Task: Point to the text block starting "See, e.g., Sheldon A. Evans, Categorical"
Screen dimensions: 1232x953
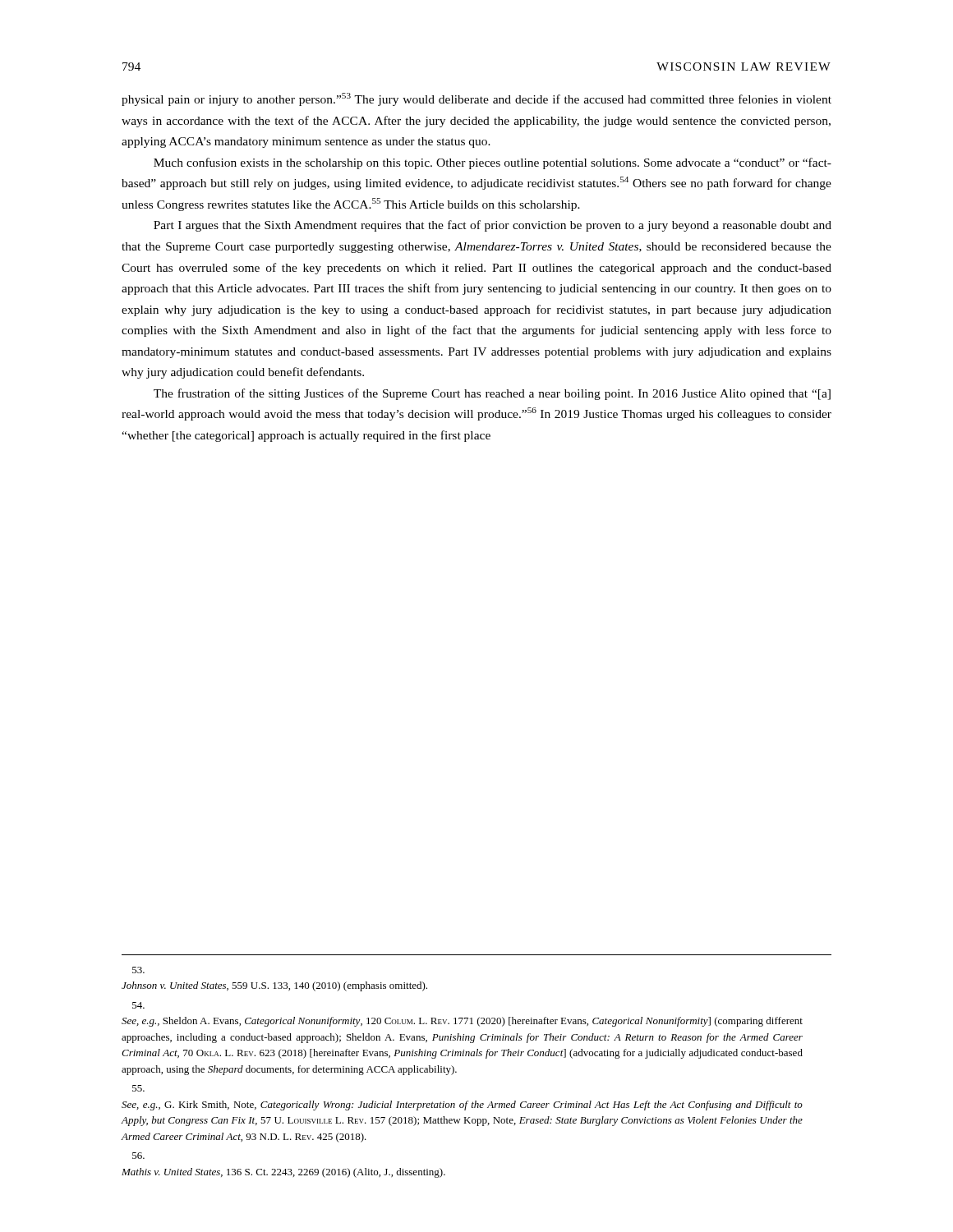Action: click(462, 1037)
